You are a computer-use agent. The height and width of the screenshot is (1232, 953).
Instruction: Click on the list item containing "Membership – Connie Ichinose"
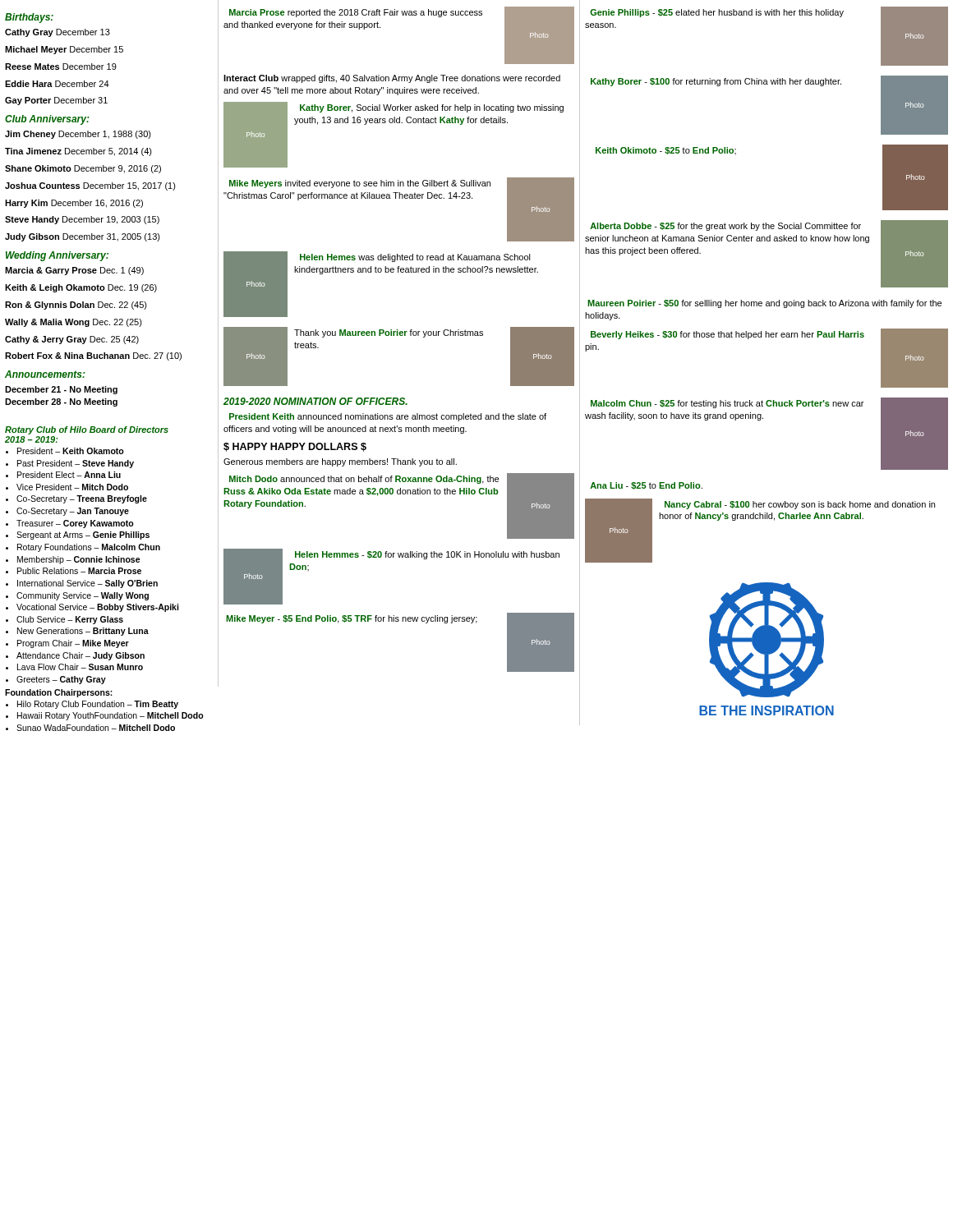click(78, 559)
